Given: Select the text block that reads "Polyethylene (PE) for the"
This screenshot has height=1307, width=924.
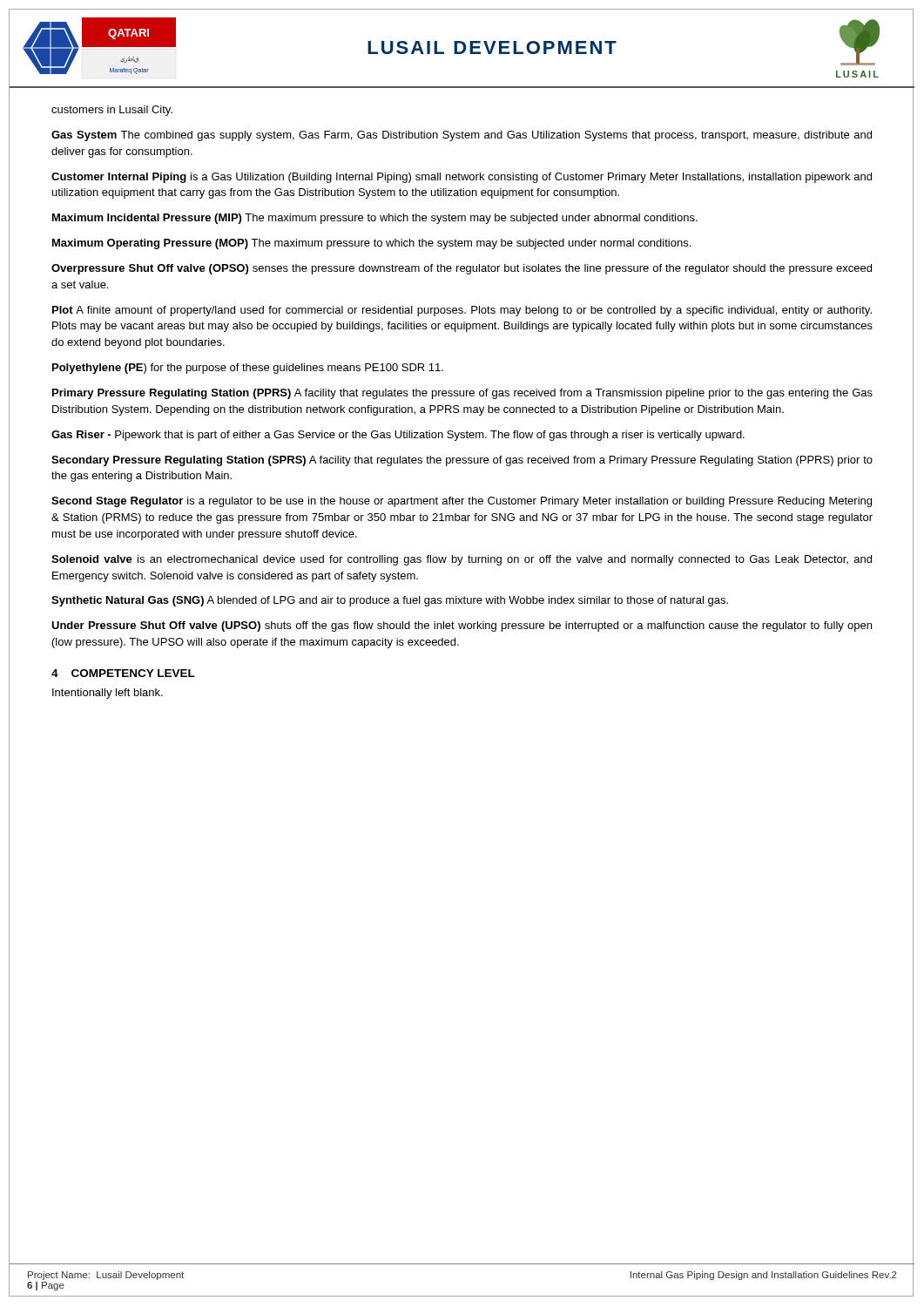Looking at the screenshot, I should click(248, 367).
